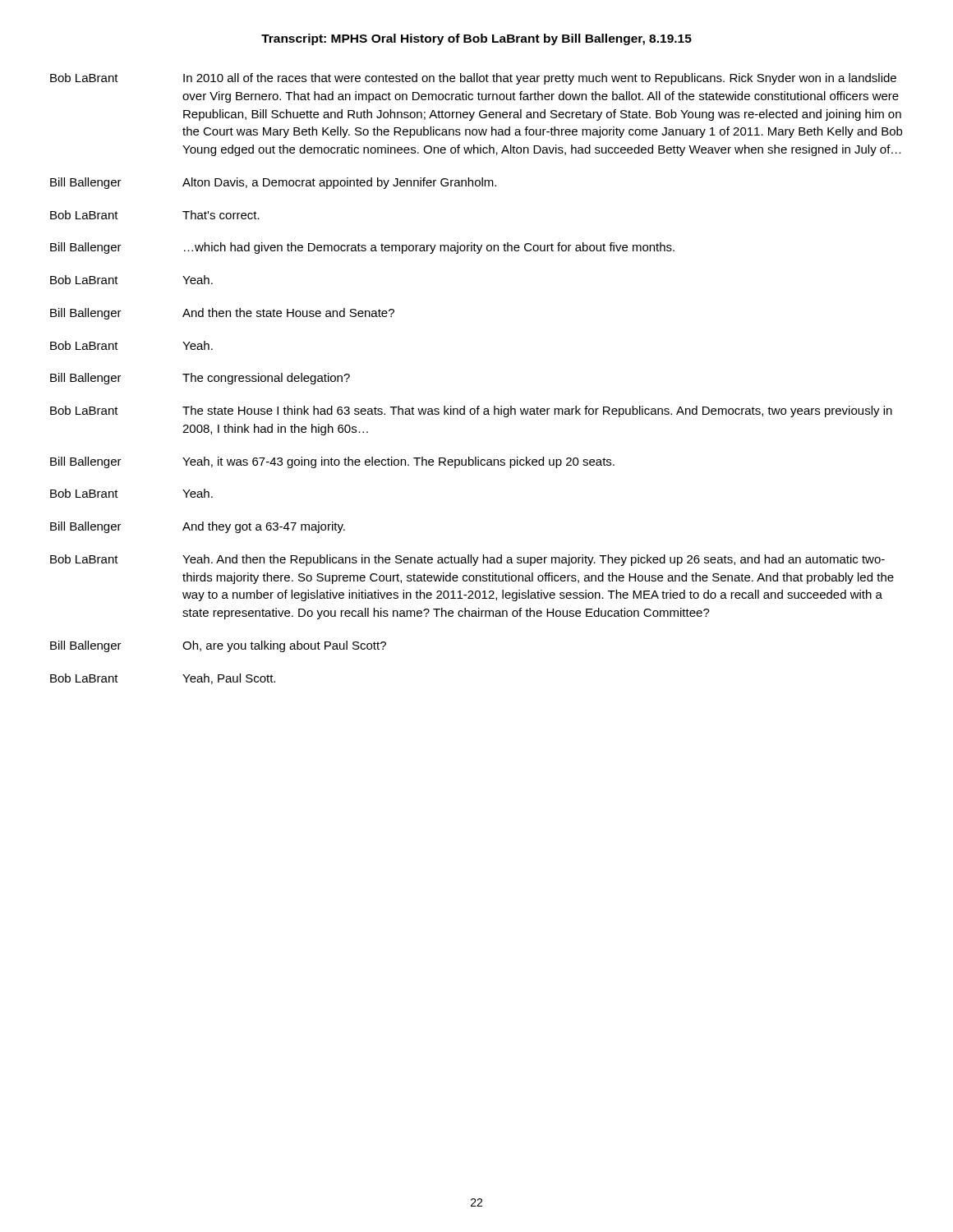The height and width of the screenshot is (1232, 953).
Task: Click the passage that begins "Bob LaBrant Yeah. And then the Republicans"
Action: pos(476,586)
